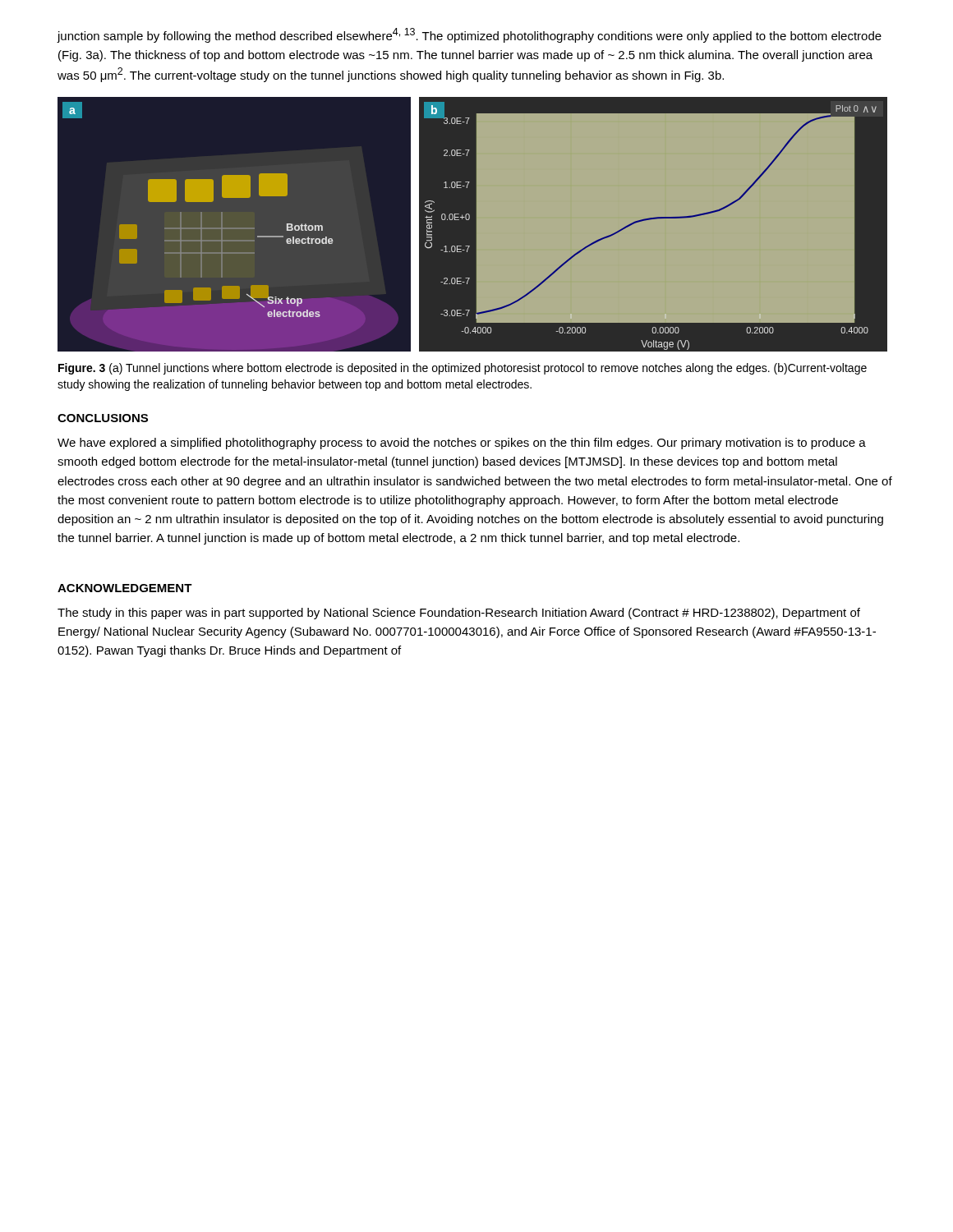Locate the photo

tap(234, 224)
